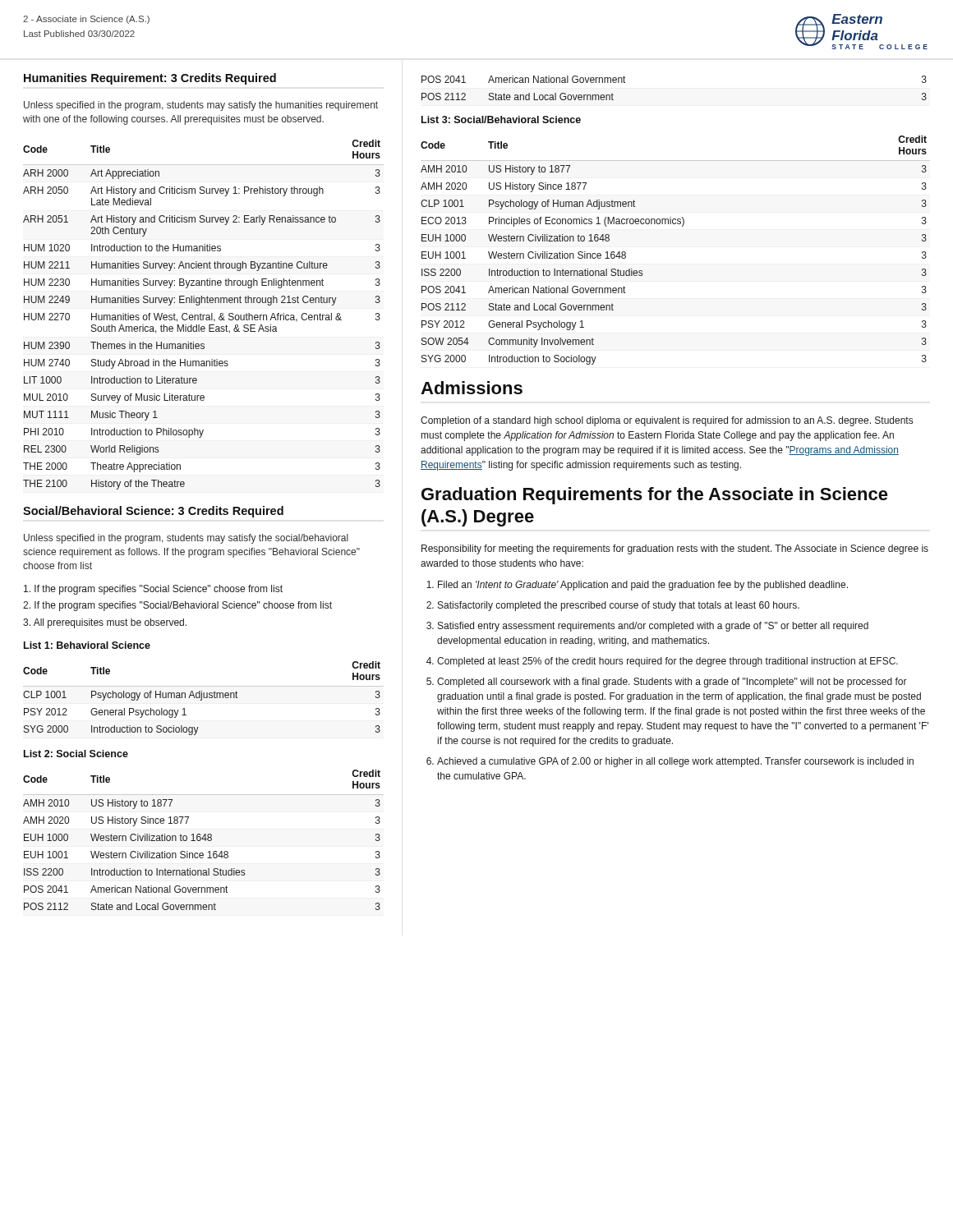The width and height of the screenshot is (953, 1232).
Task: Navigate to the text block starting "List 3: Social/Behavioral Science"
Action: [501, 120]
